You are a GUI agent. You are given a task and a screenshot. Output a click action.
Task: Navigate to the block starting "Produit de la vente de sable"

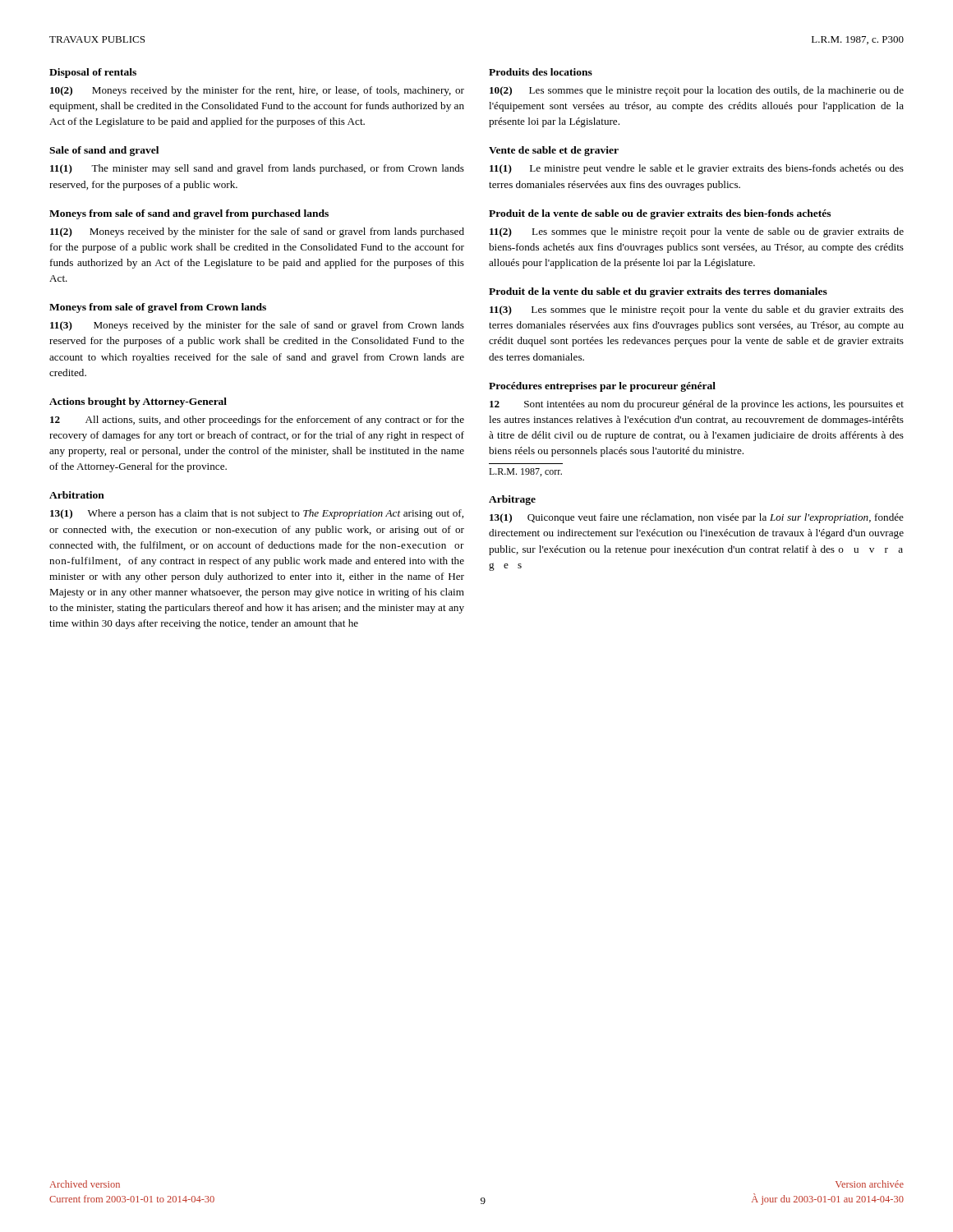660,213
